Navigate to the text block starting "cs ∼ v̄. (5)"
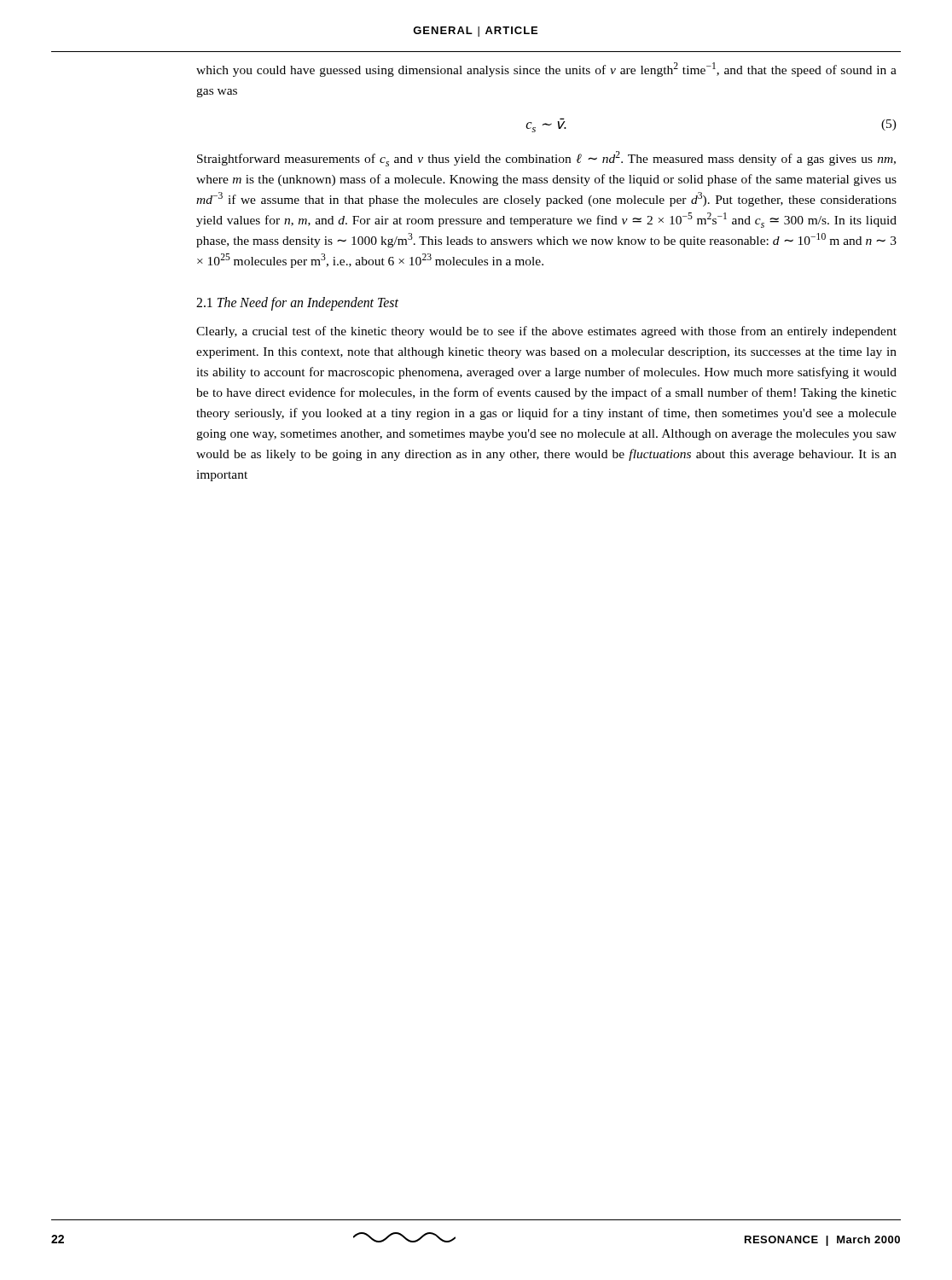 546,125
